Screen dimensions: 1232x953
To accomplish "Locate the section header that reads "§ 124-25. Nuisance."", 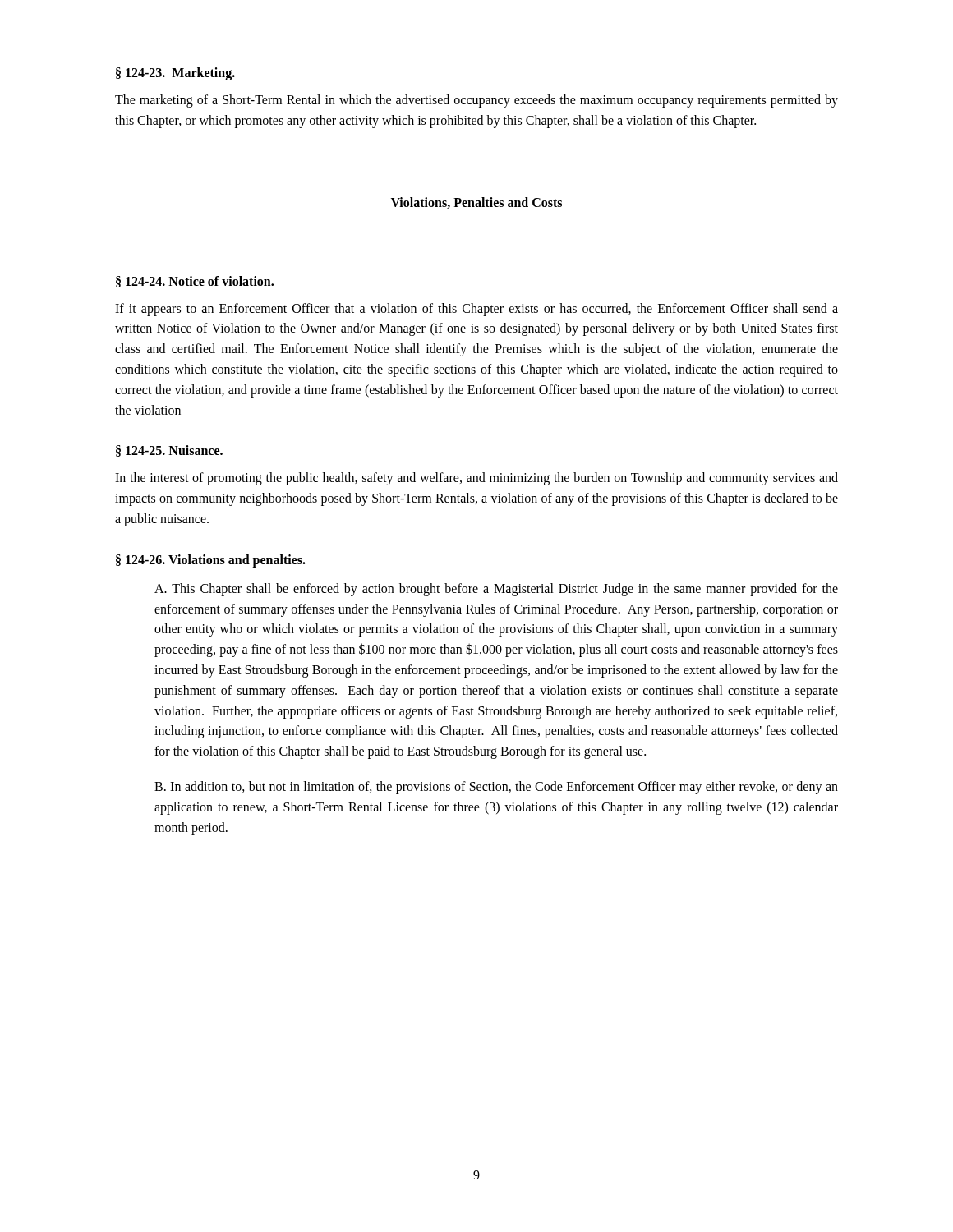I will (169, 451).
